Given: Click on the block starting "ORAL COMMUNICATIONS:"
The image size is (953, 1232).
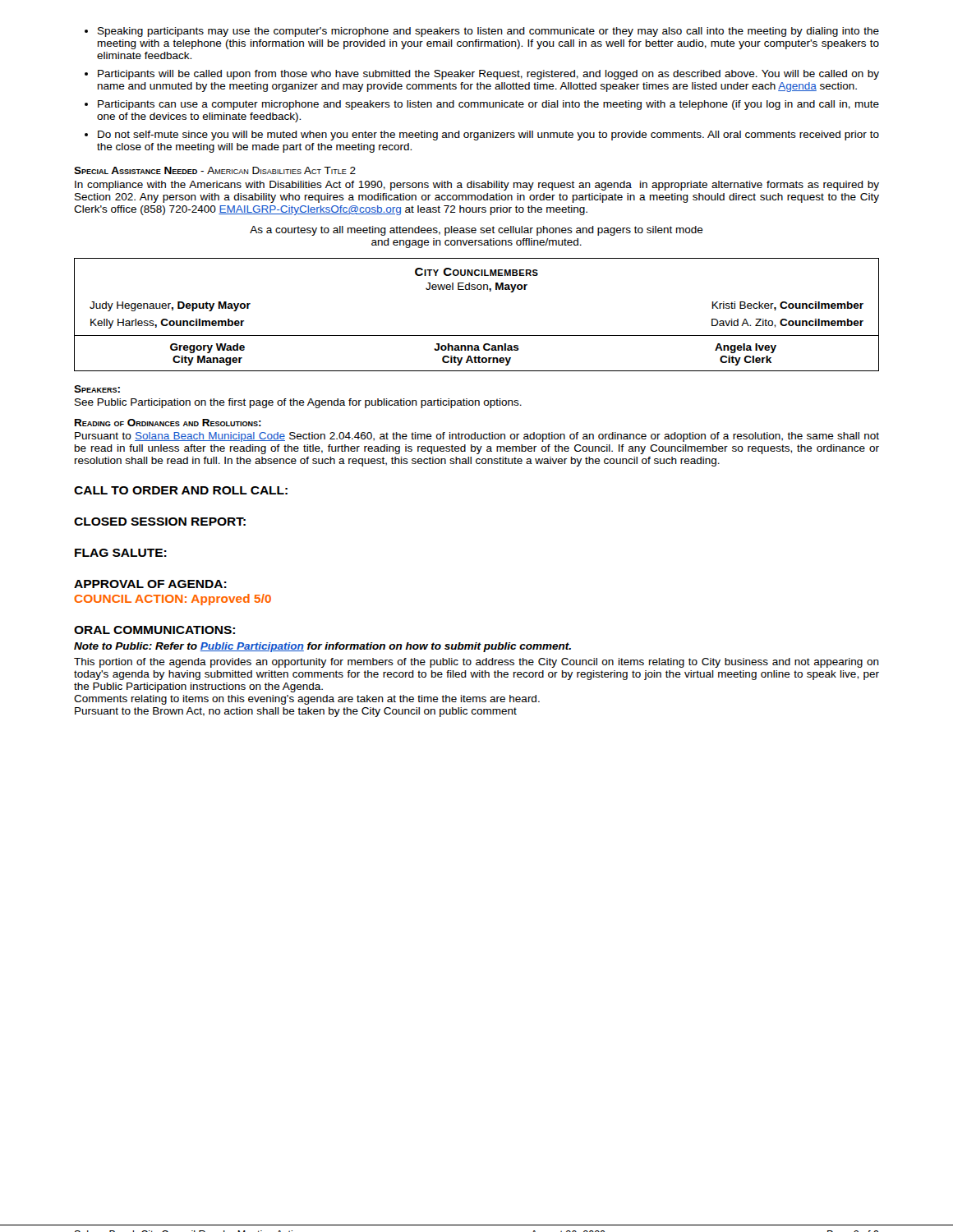Looking at the screenshot, I should pos(155,630).
